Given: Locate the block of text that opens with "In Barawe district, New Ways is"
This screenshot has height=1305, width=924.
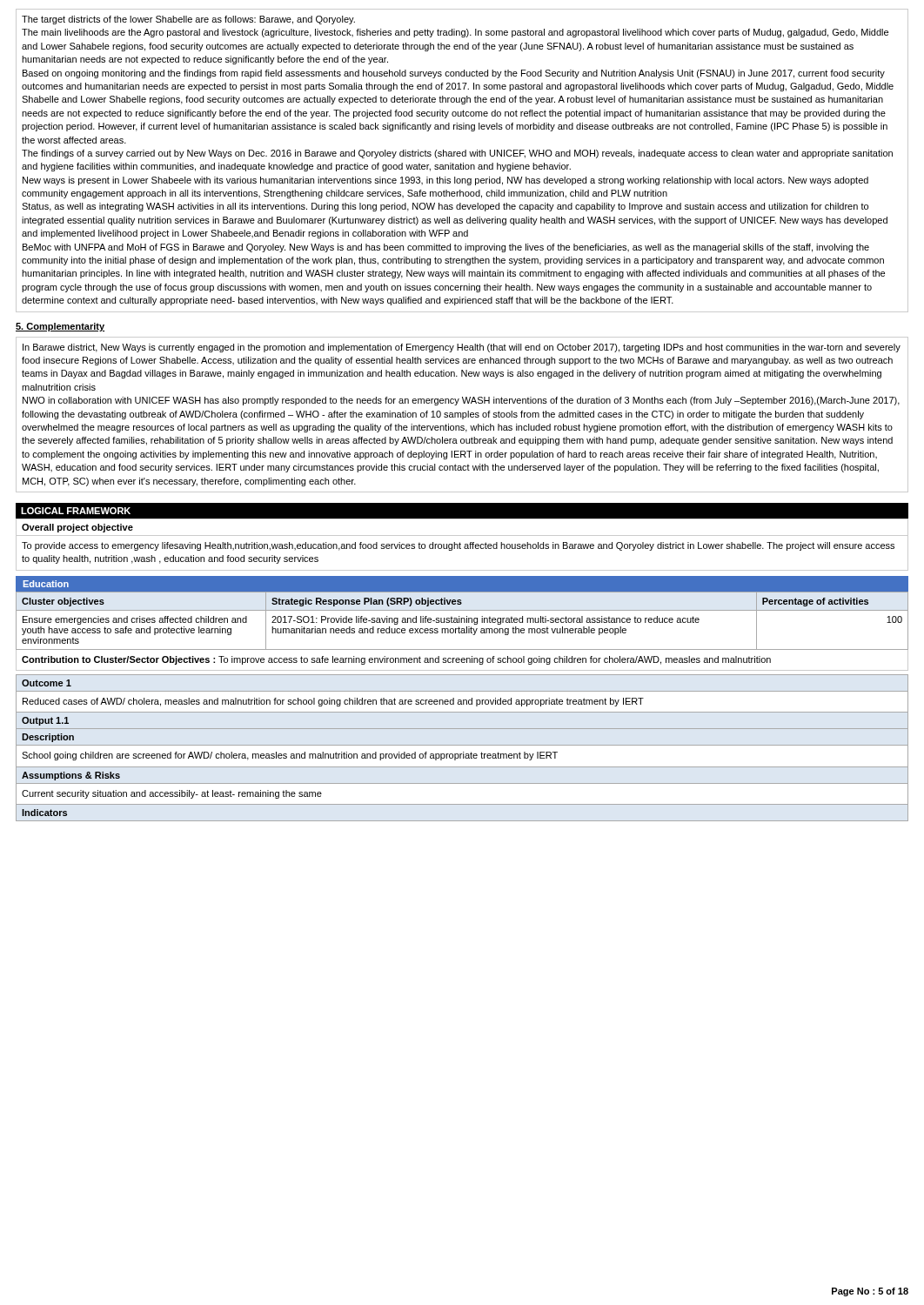Looking at the screenshot, I should click(462, 414).
